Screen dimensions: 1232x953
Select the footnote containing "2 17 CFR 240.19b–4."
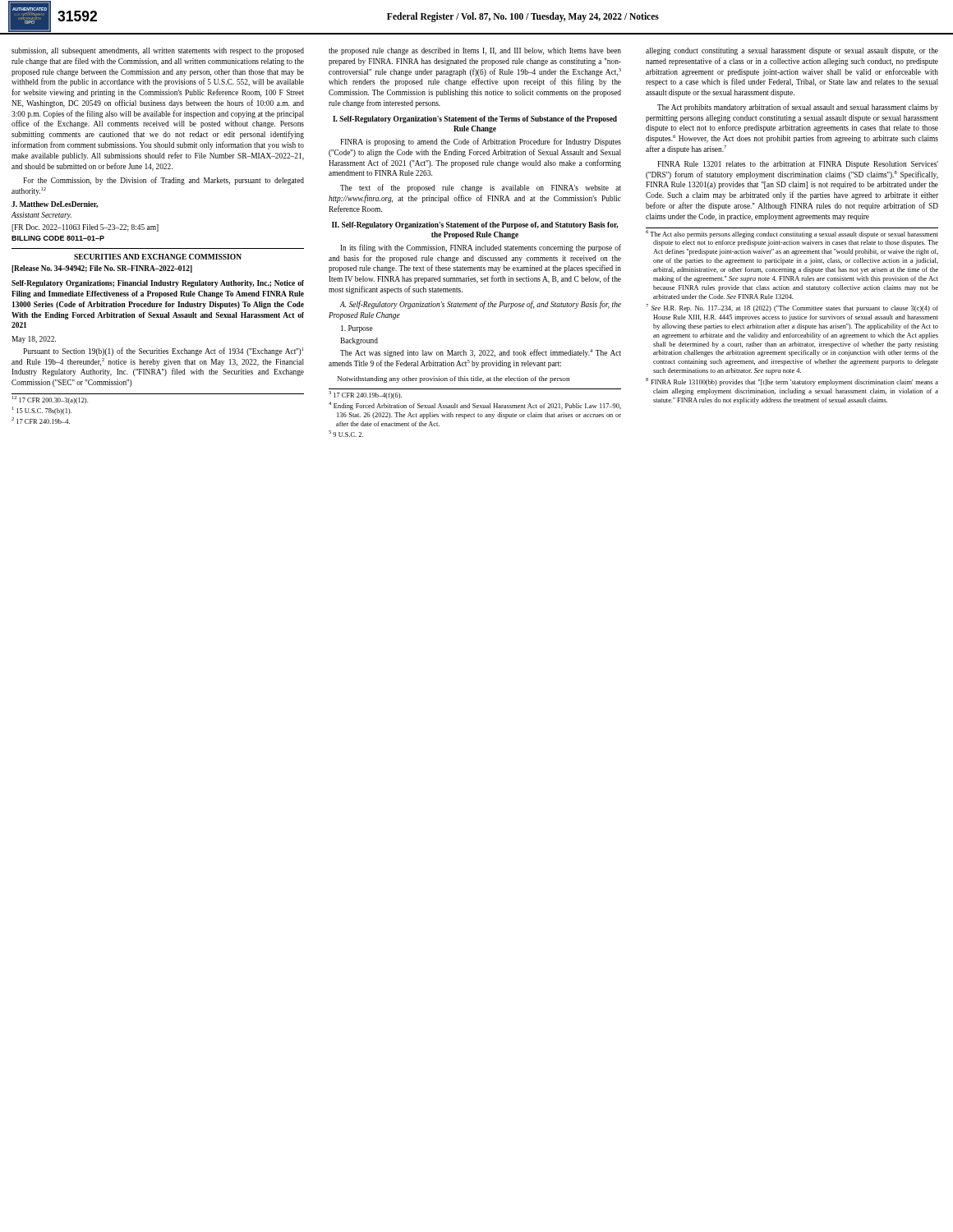click(x=41, y=422)
